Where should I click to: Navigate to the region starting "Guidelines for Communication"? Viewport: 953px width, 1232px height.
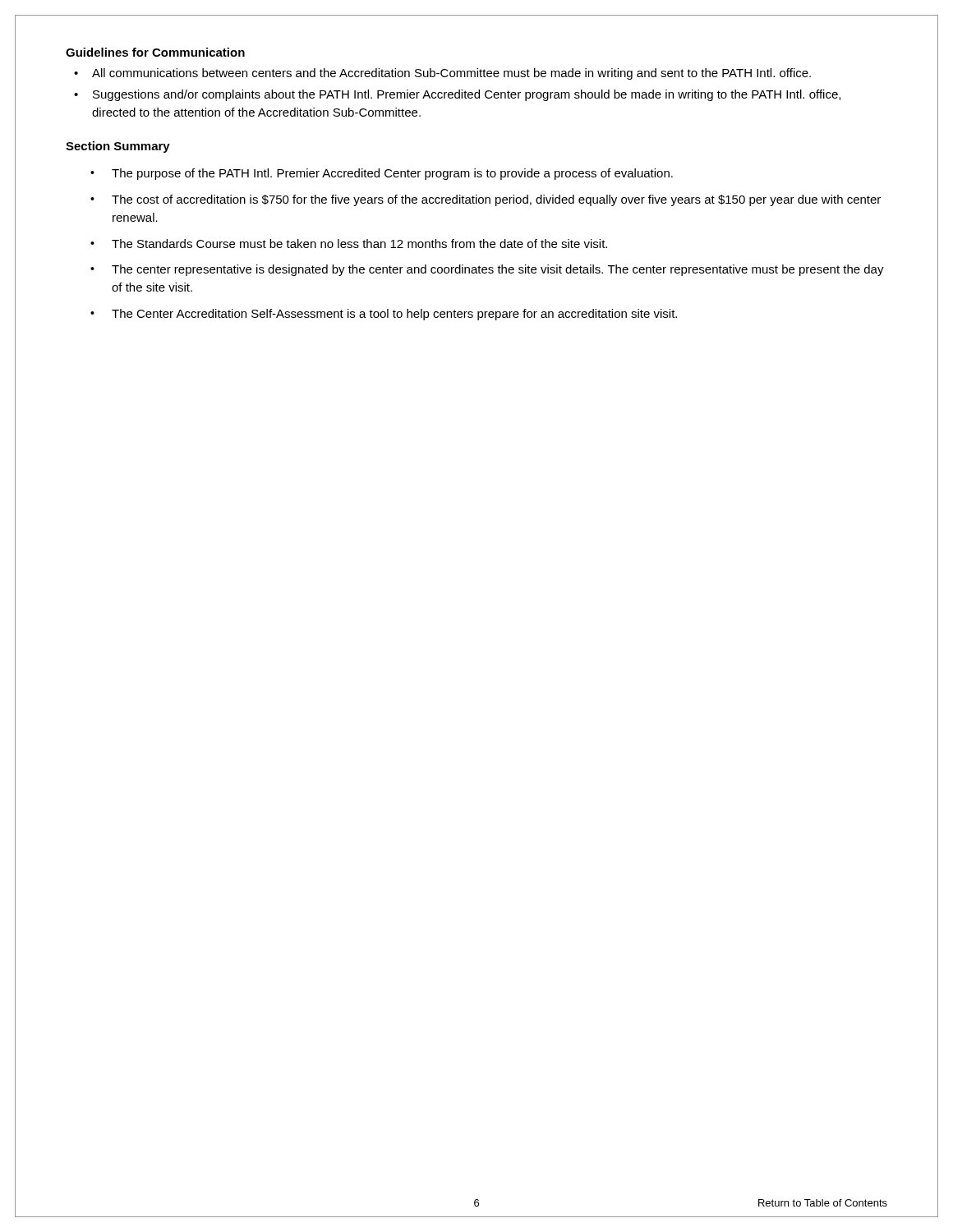click(155, 52)
